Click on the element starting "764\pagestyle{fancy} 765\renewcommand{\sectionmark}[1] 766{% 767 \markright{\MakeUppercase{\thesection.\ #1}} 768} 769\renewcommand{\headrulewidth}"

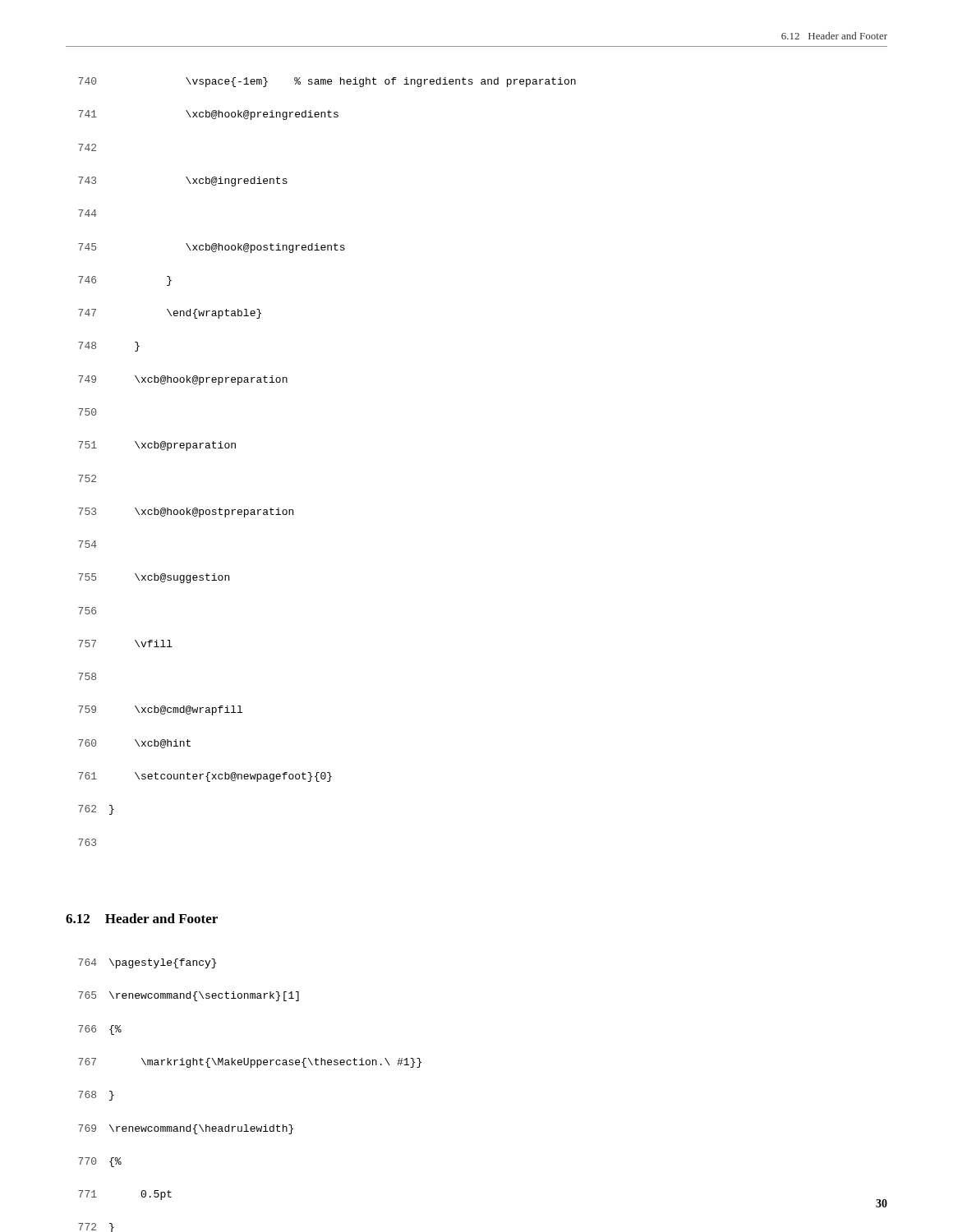147,963
